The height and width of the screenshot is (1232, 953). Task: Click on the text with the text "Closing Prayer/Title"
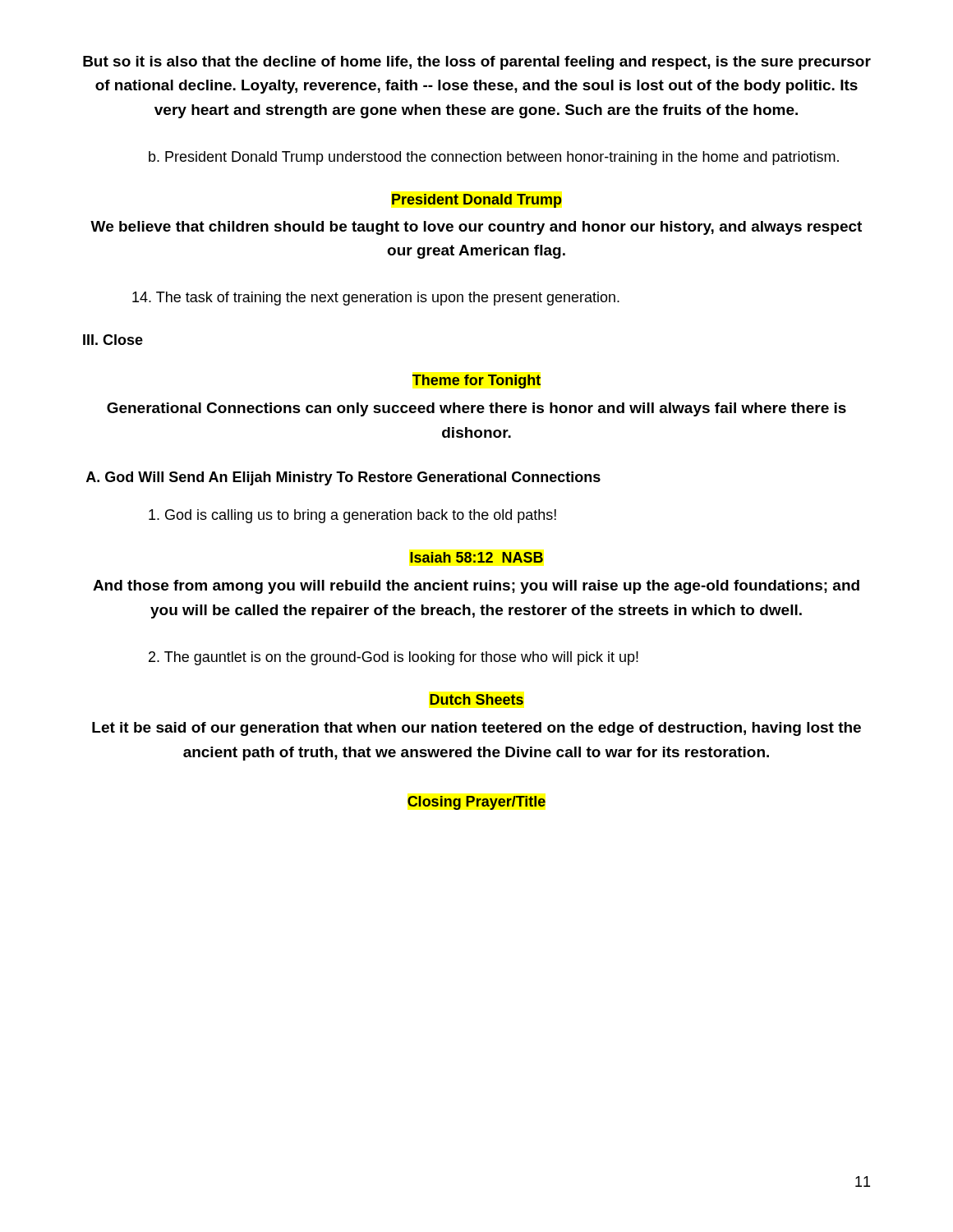pyautogui.click(x=476, y=802)
